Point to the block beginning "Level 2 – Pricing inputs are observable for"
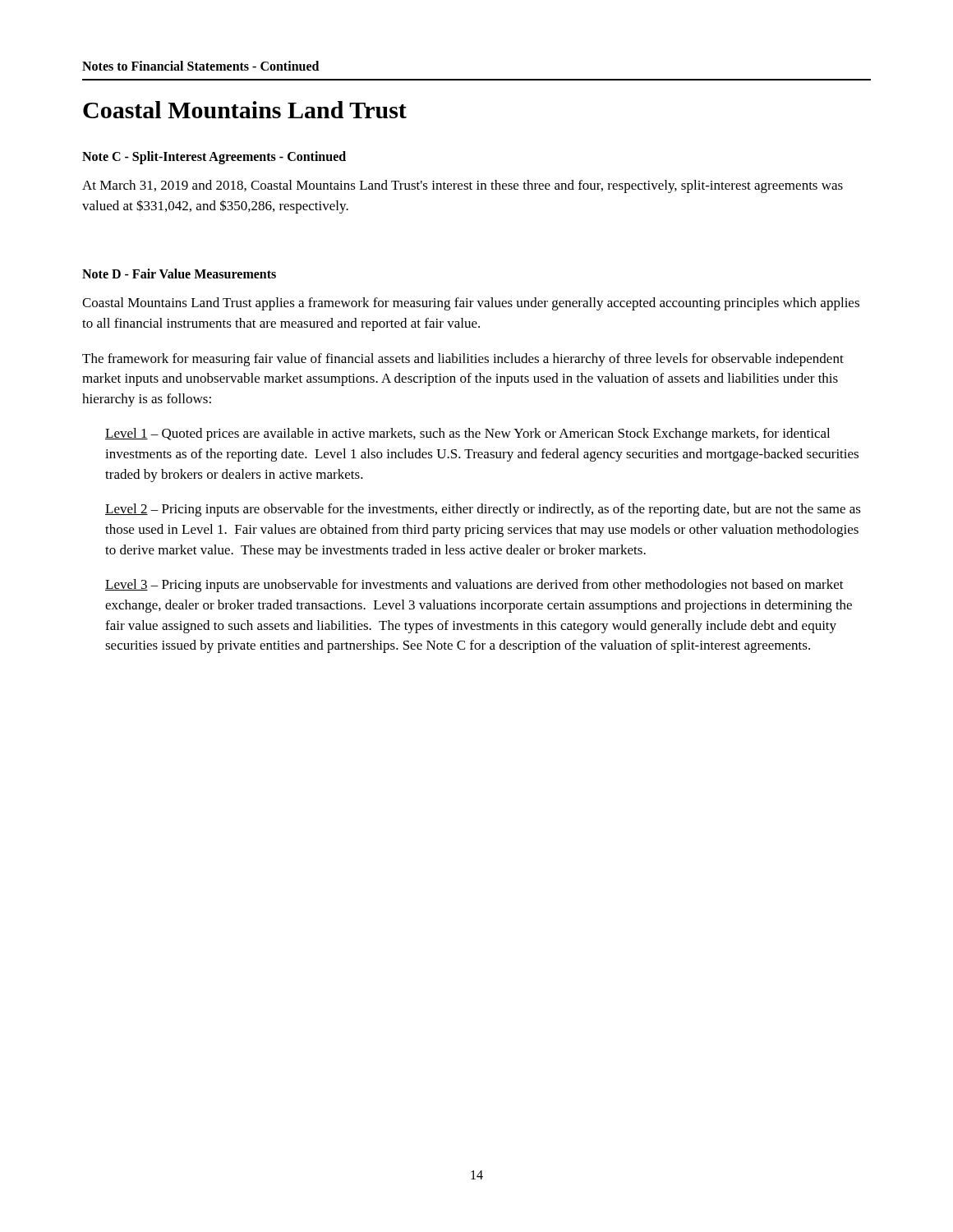 coord(483,529)
